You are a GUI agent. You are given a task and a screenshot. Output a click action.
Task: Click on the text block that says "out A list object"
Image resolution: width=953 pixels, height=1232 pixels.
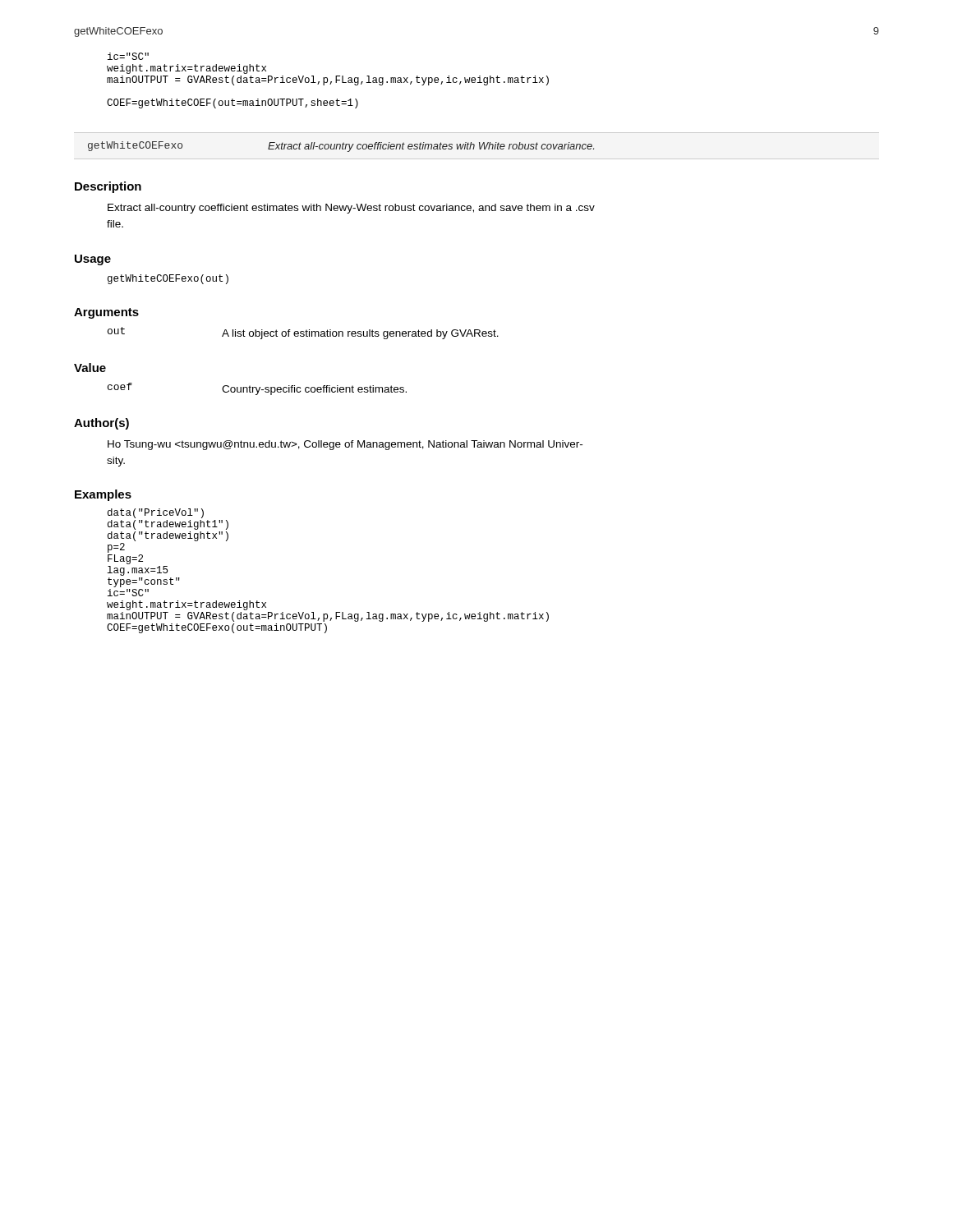pos(493,334)
